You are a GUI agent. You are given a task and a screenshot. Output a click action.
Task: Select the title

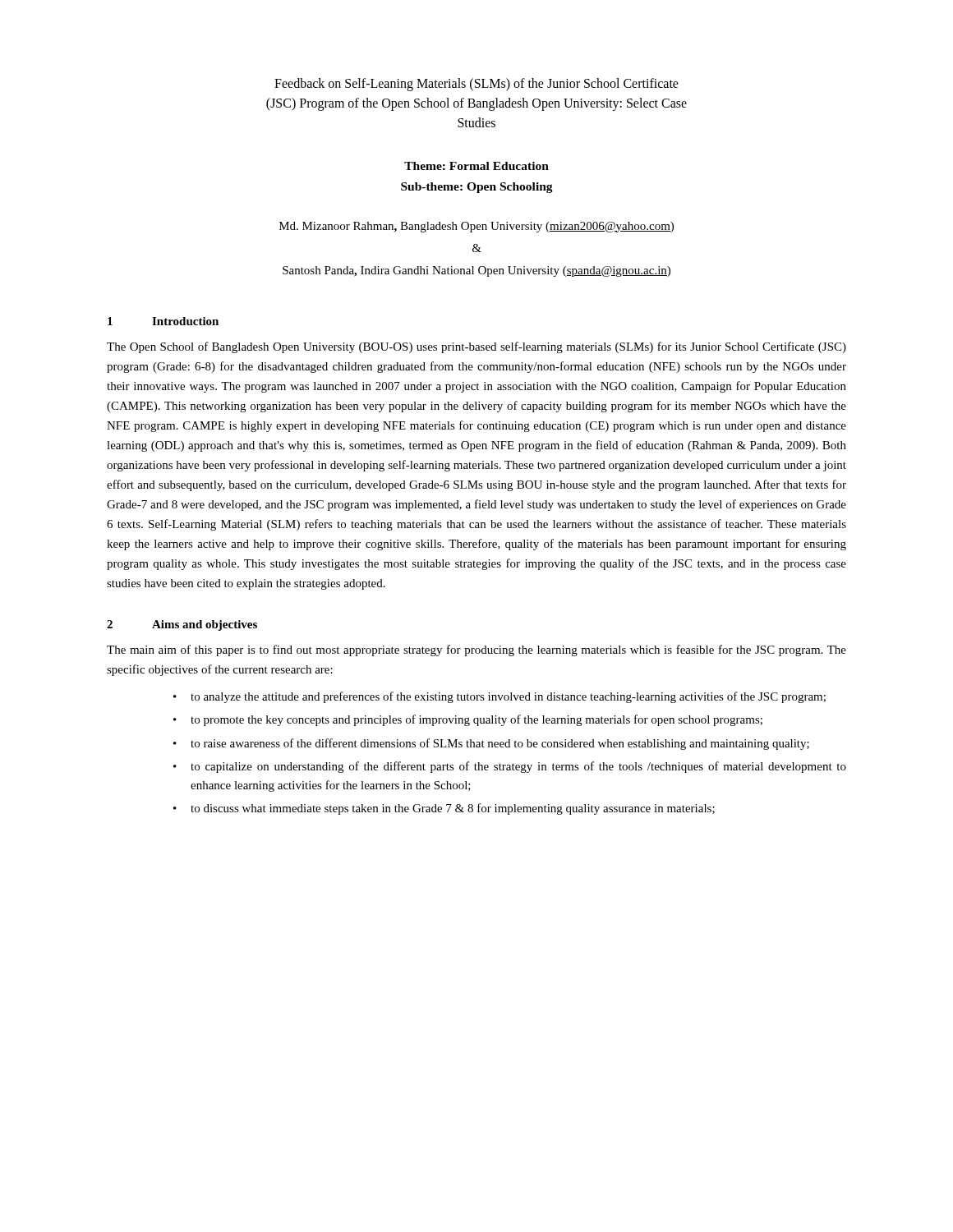476,103
